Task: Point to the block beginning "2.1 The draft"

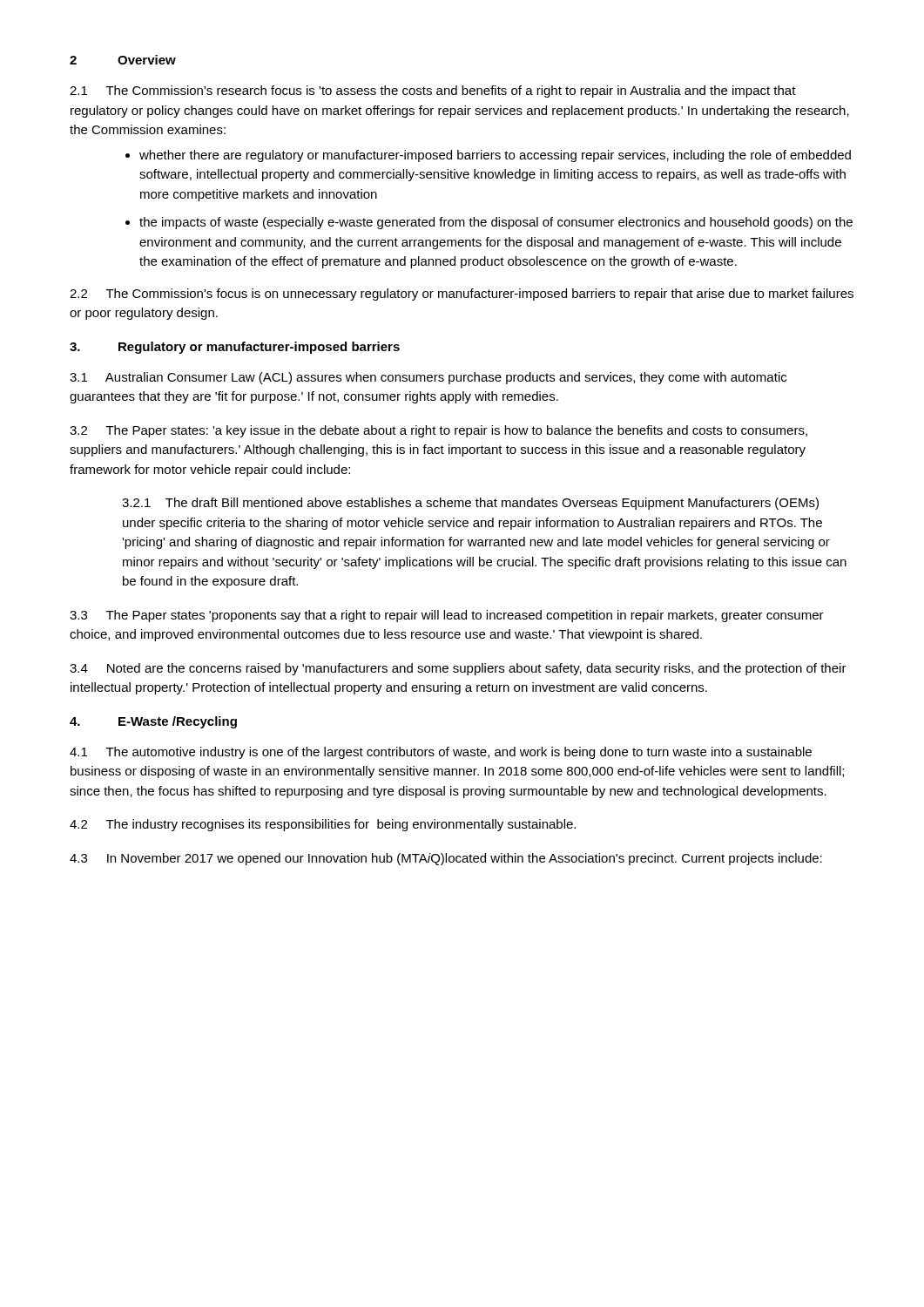Action: coord(484,542)
